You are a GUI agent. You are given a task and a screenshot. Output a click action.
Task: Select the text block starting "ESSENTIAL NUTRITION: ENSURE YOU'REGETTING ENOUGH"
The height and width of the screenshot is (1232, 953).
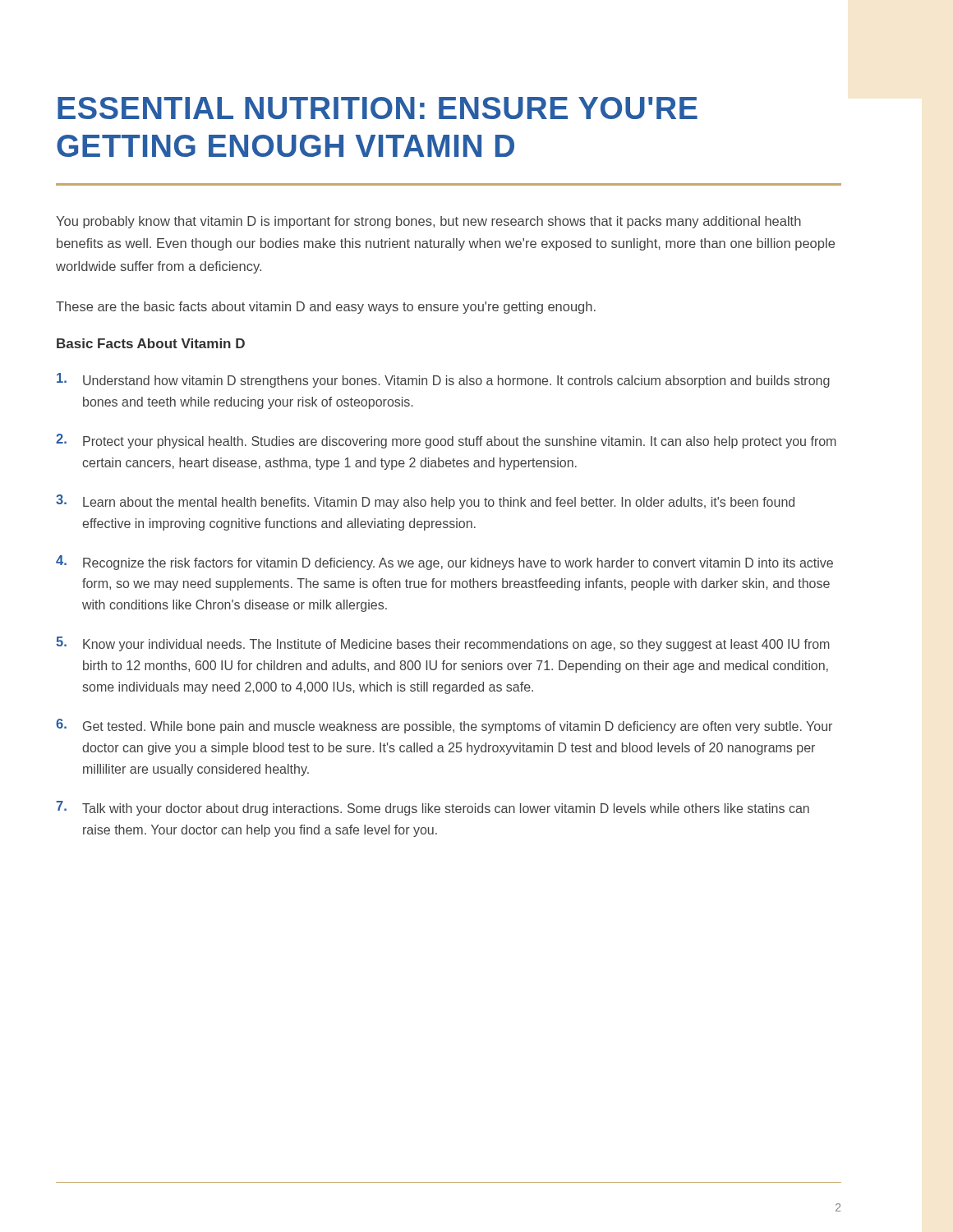click(x=449, y=128)
